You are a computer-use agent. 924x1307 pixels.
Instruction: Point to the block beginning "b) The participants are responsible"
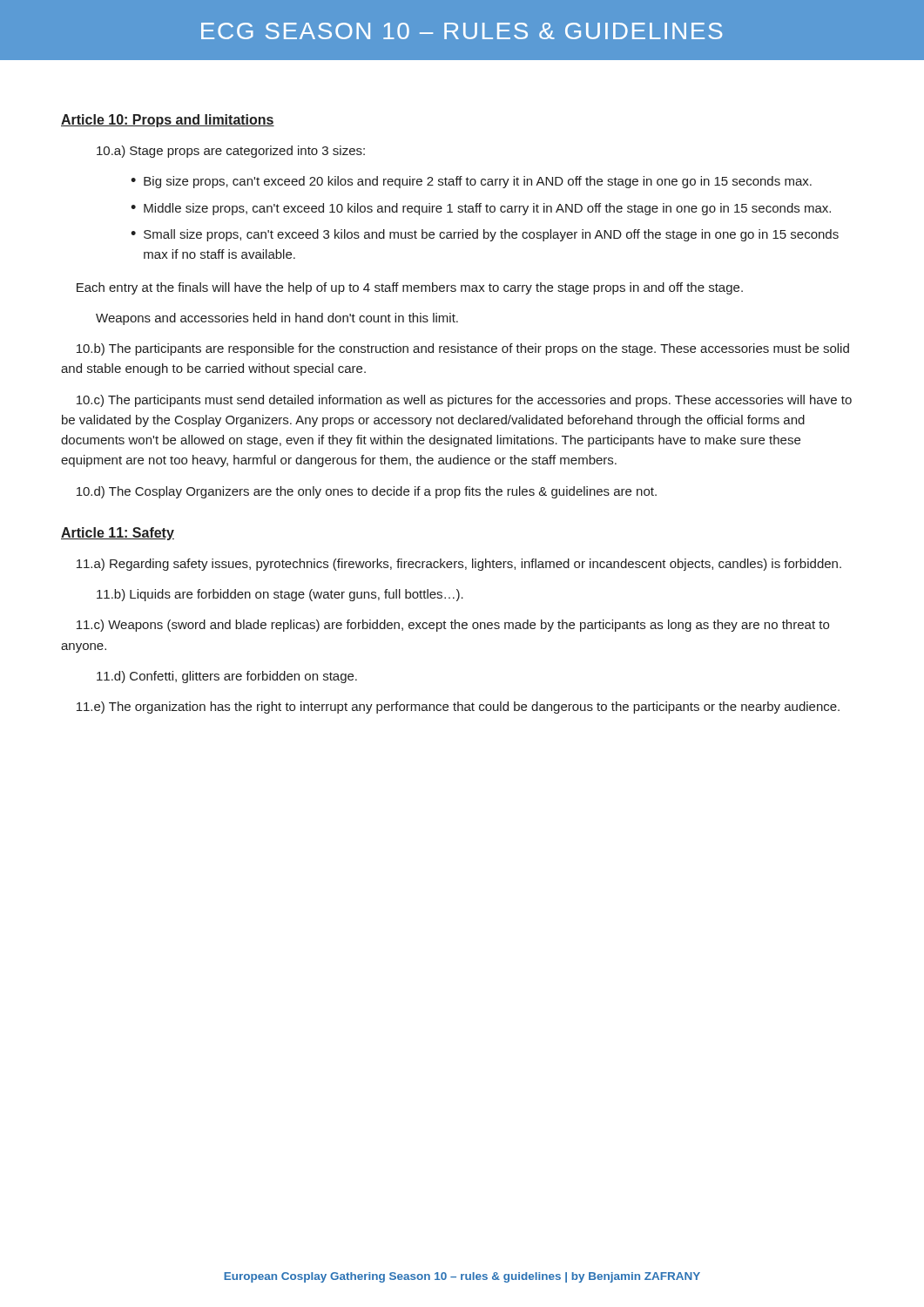coord(455,358)
